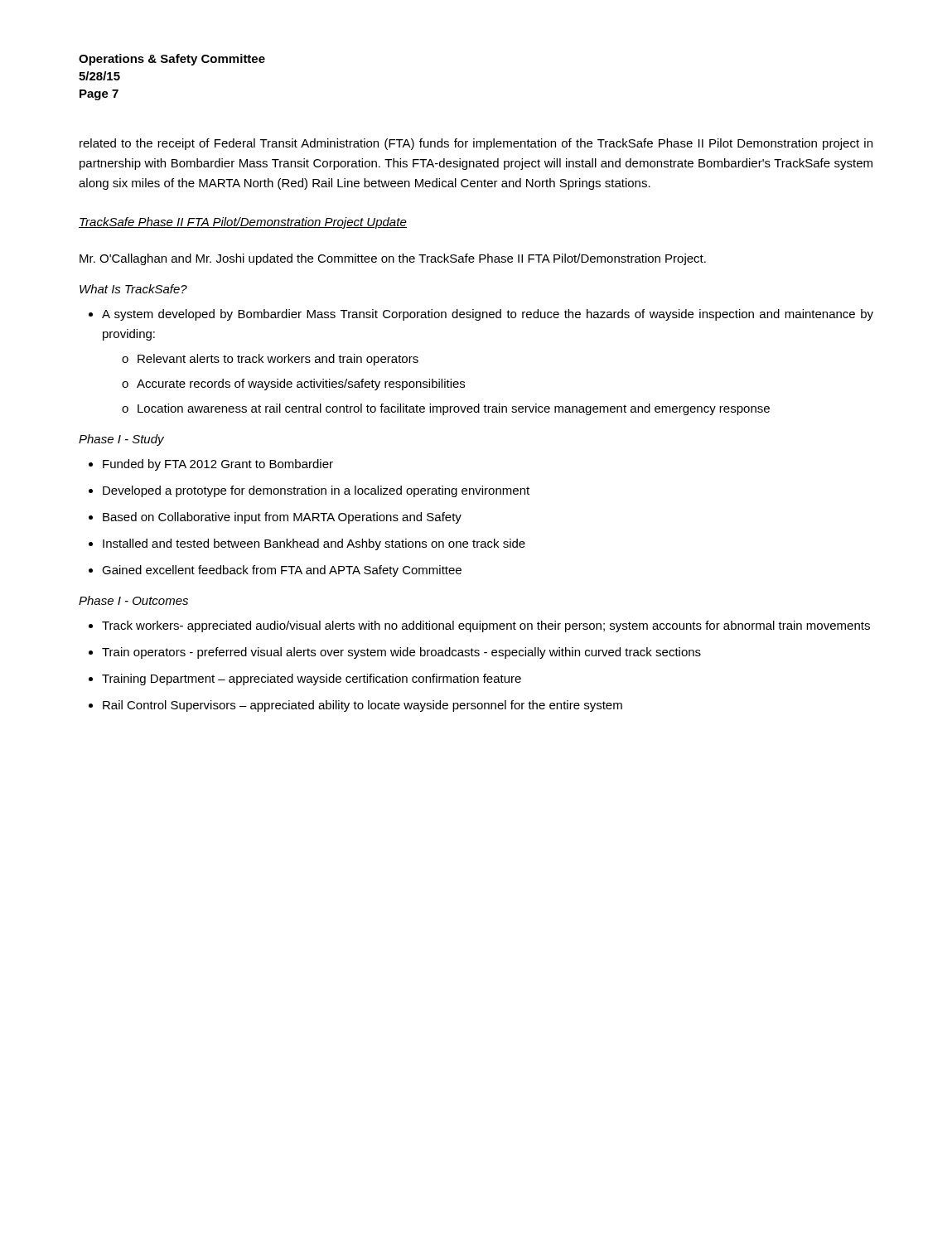This screenshot has height=1243, width=952.
Task: Locate the passage starting "Funded by FTA 2012 Grant to Bombardier"
Action: pyautogui.click(x=217, y=464)
